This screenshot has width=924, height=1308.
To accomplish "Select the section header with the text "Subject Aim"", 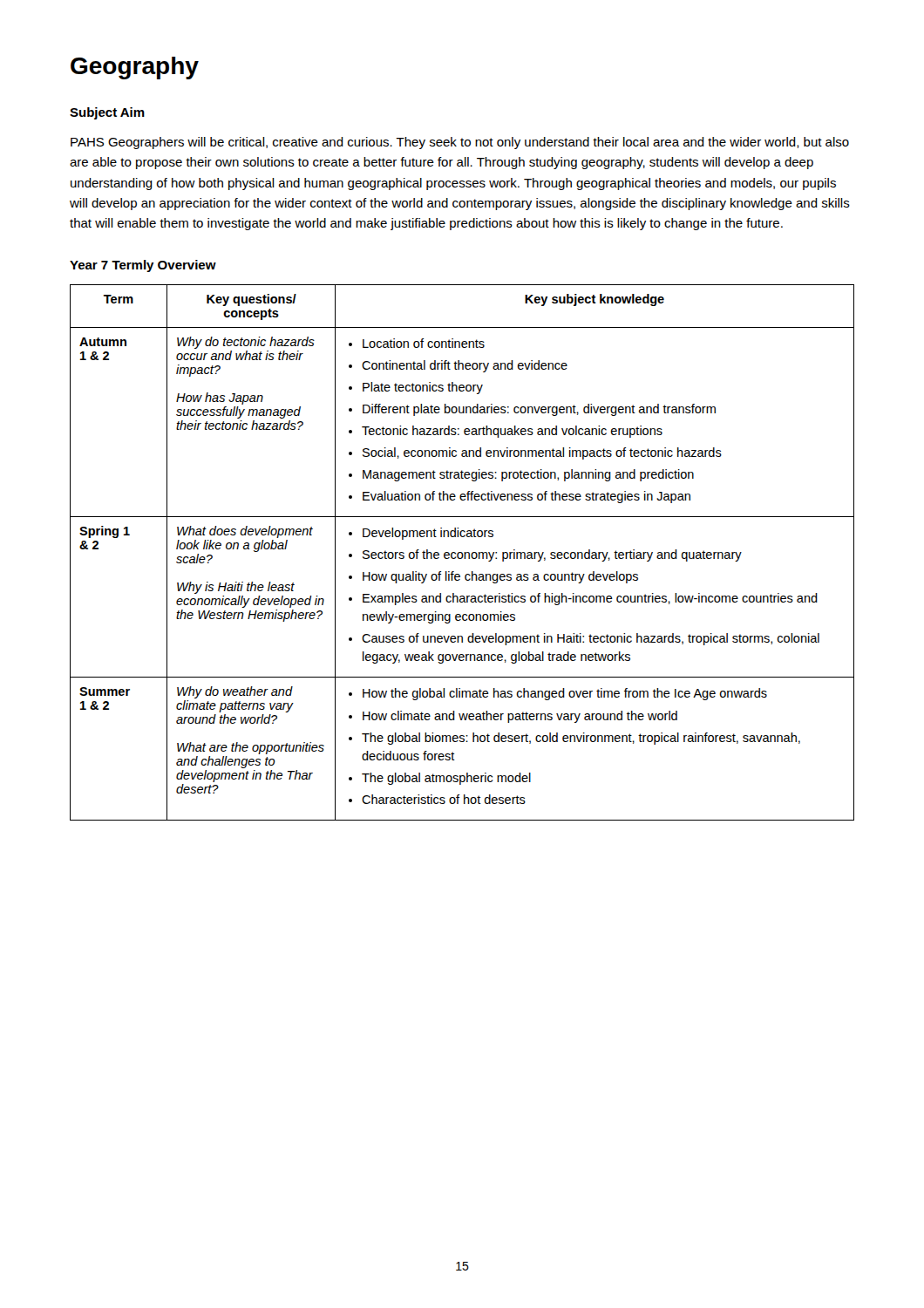I will click(107, 113).
